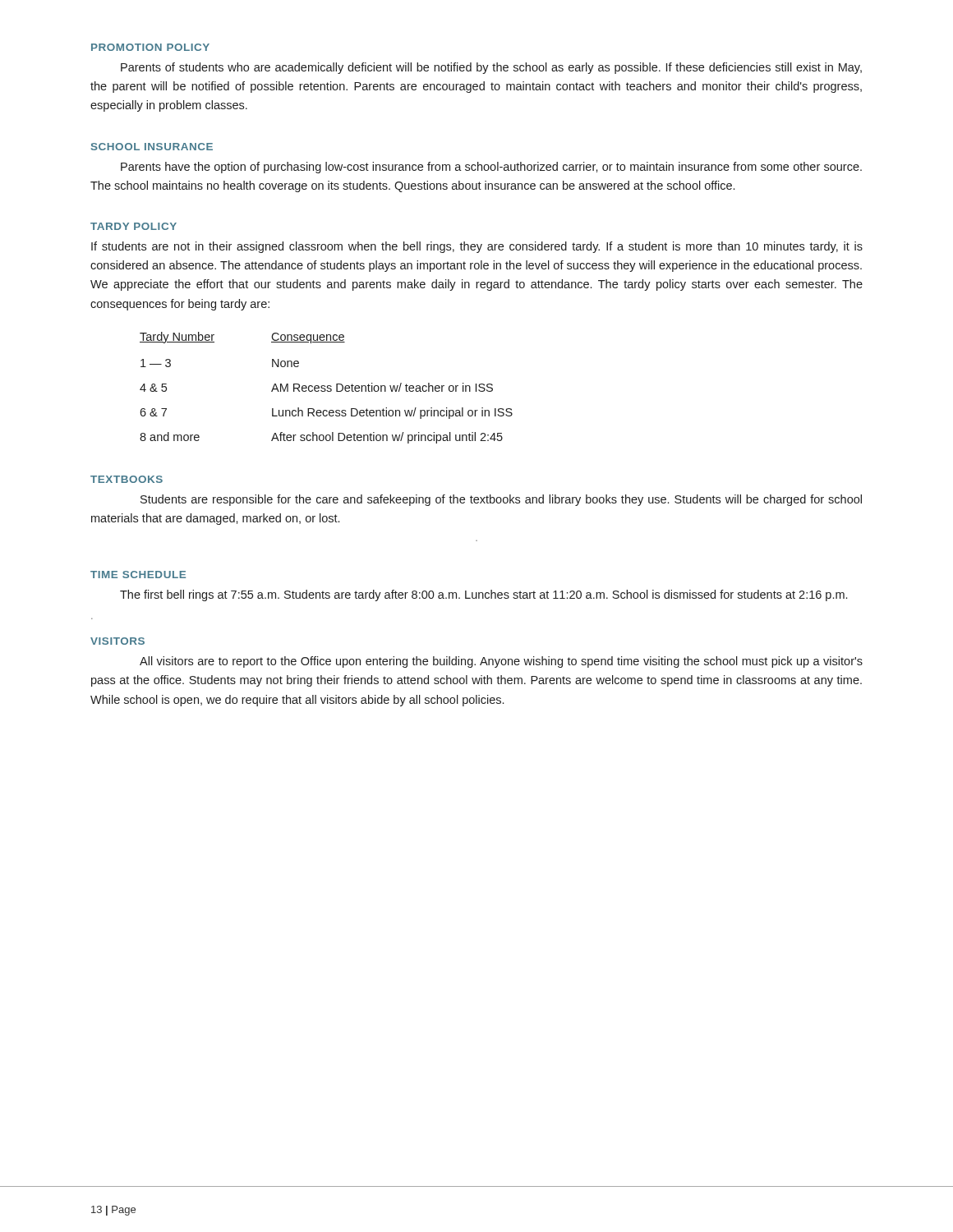Image resolution: width=953 pixels, height=1232 pixels.
Task: Point to "TARDY POLICY"
Action: tap(134, 226)
